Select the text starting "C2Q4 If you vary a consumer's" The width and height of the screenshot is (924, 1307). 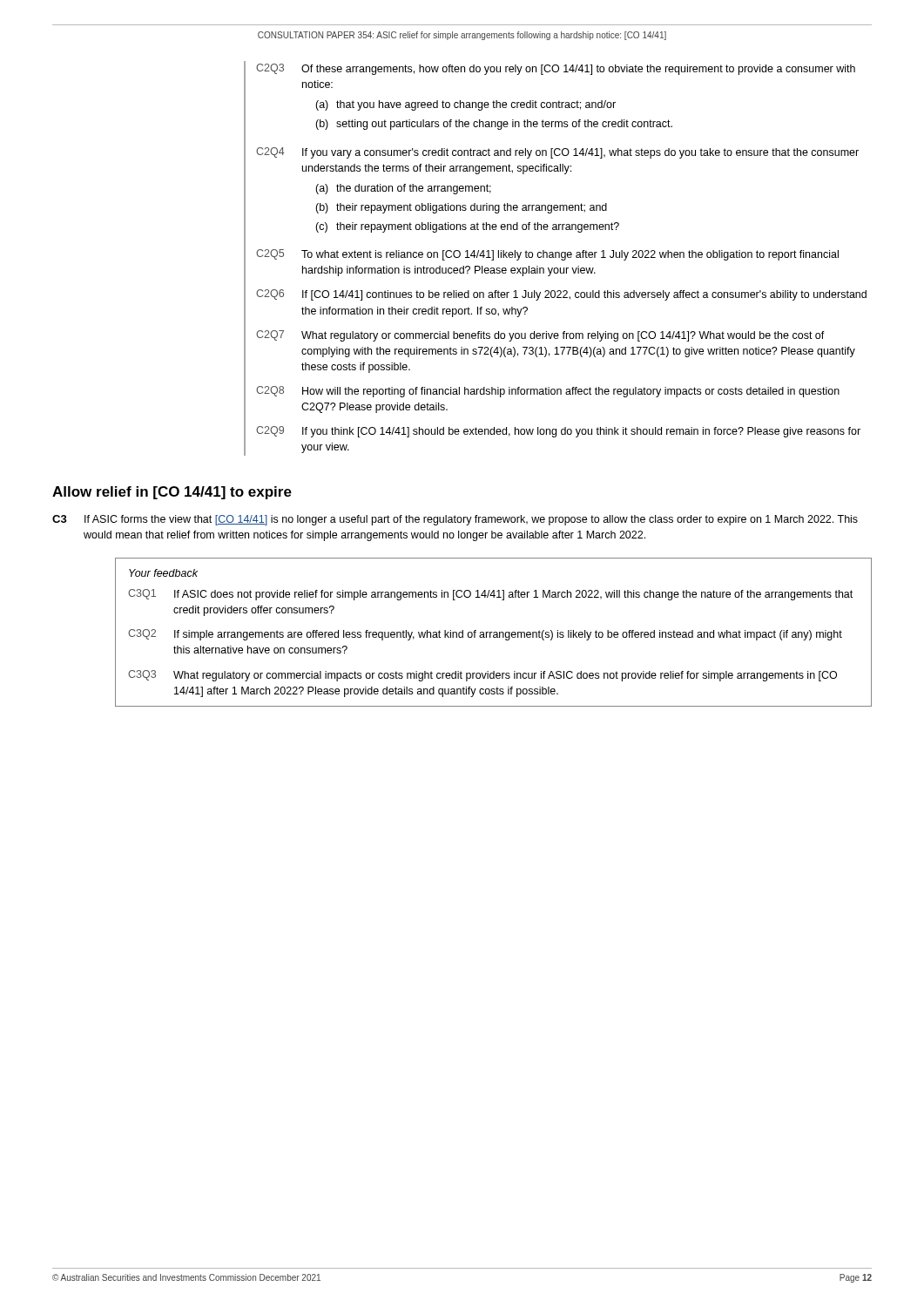pos(557,153)
